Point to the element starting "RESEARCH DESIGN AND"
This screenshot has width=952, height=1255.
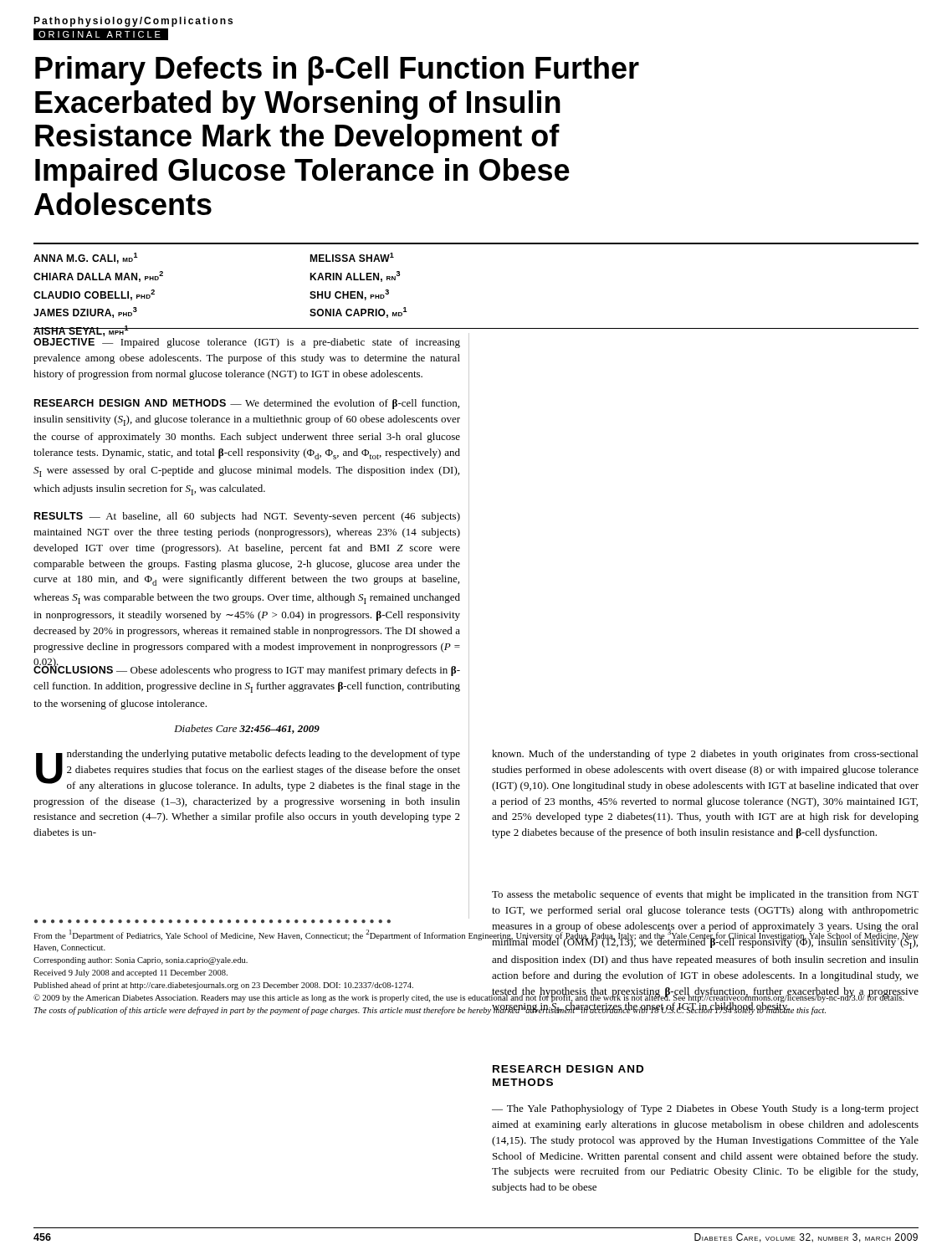(x=247, y=446)
